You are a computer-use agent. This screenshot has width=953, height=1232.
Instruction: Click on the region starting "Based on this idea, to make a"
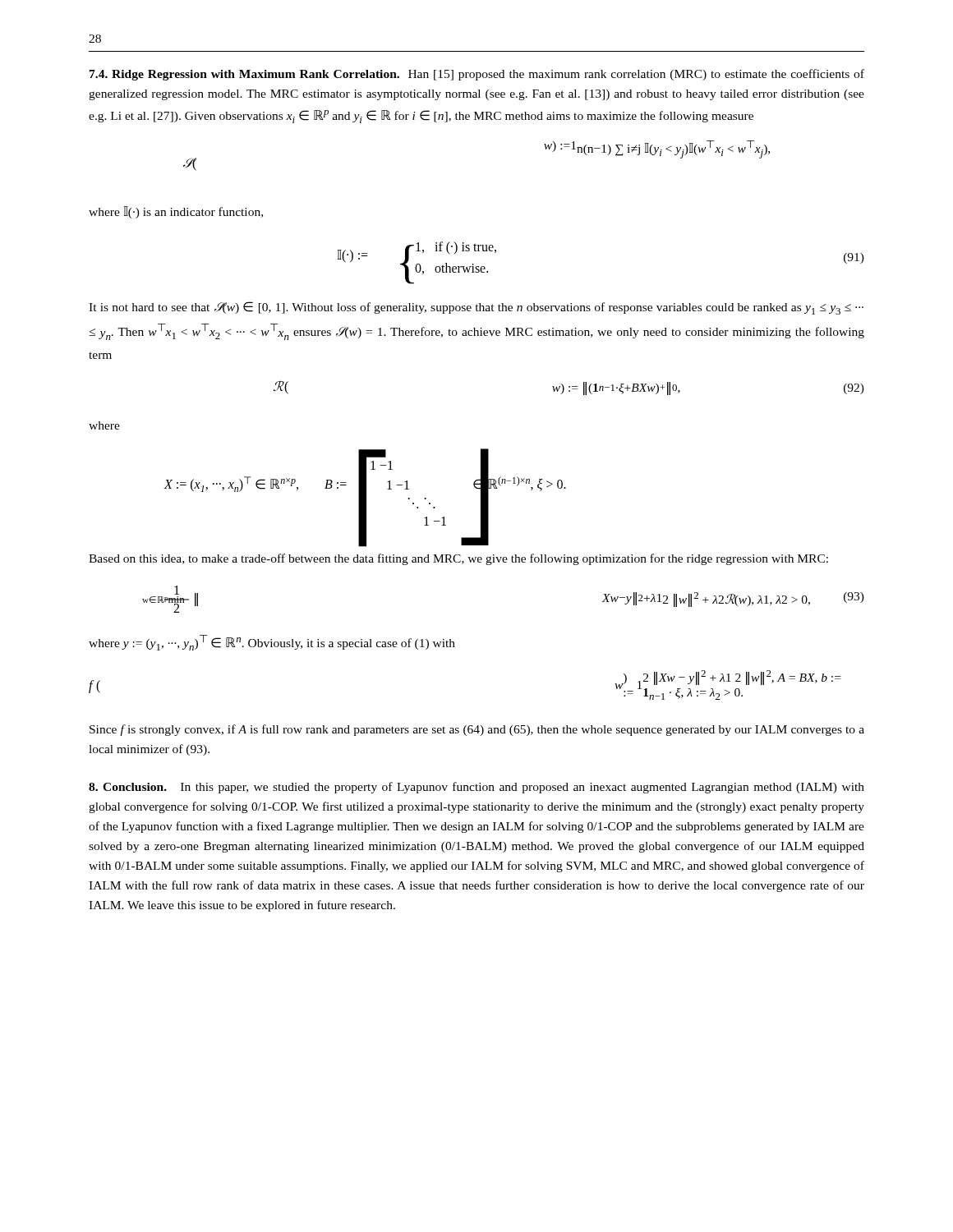pyautogui.click(x=459, y=558)
